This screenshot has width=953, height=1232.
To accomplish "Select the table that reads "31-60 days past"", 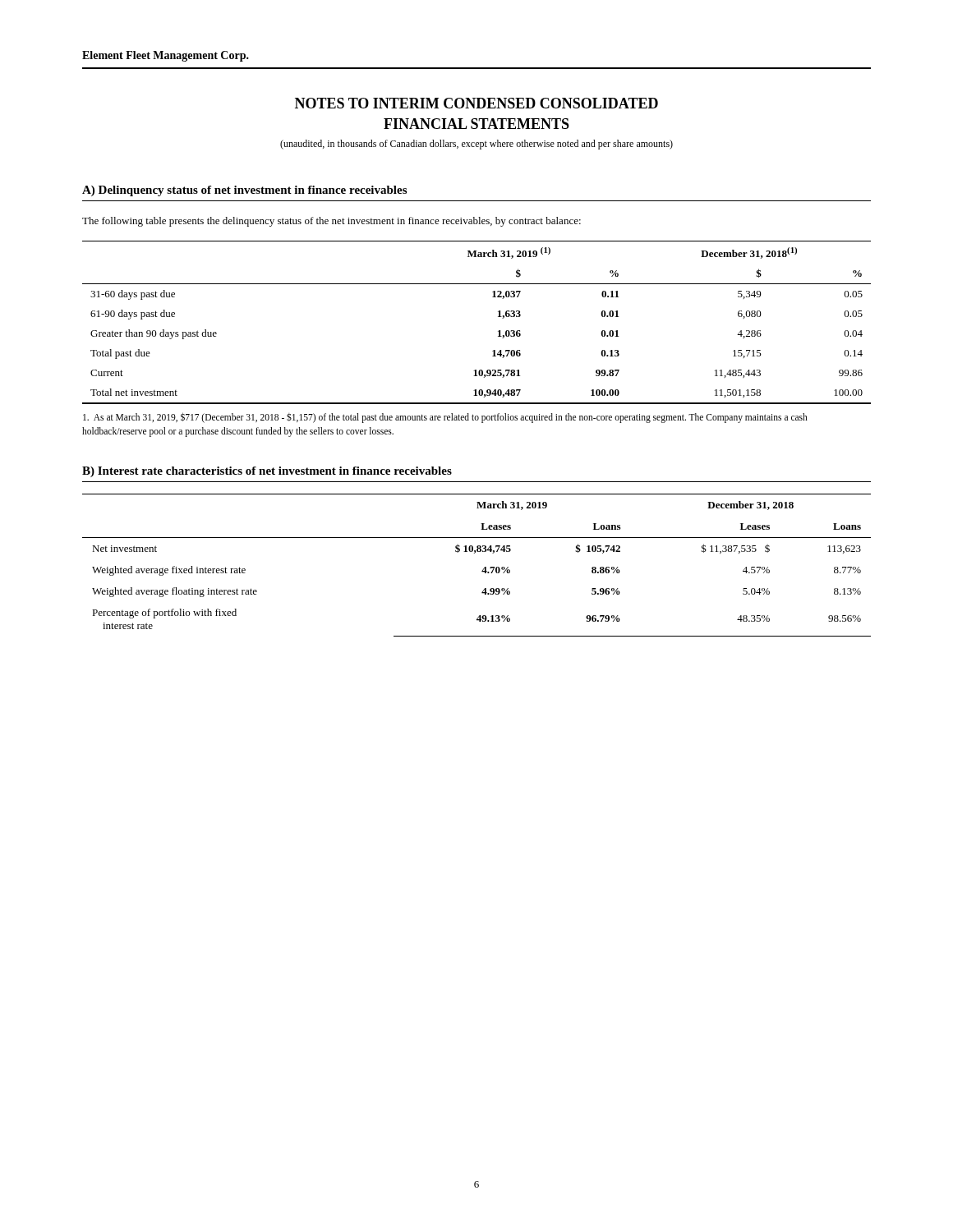I will 476,322.
